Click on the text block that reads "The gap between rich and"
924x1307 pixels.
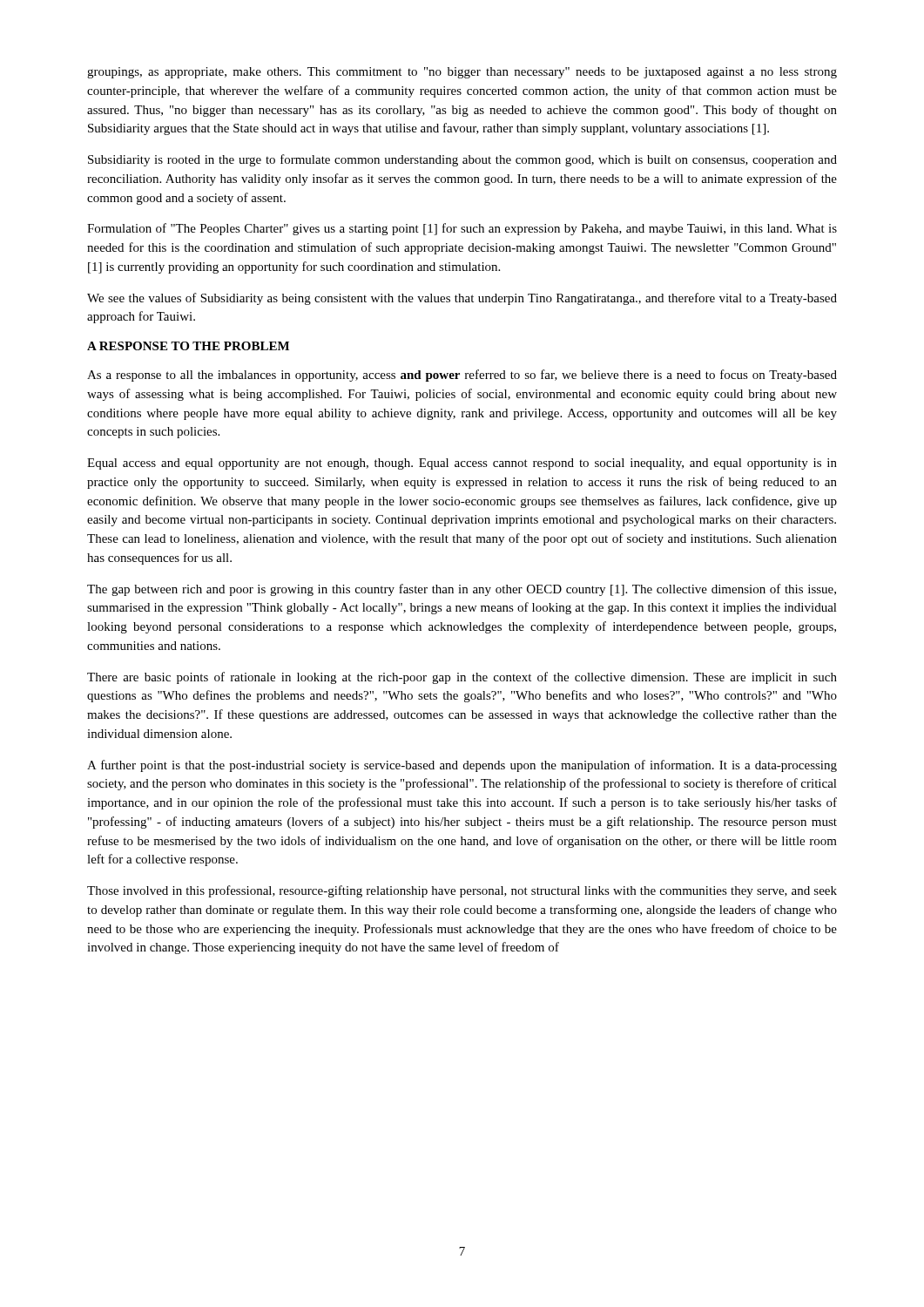[462, 617]
